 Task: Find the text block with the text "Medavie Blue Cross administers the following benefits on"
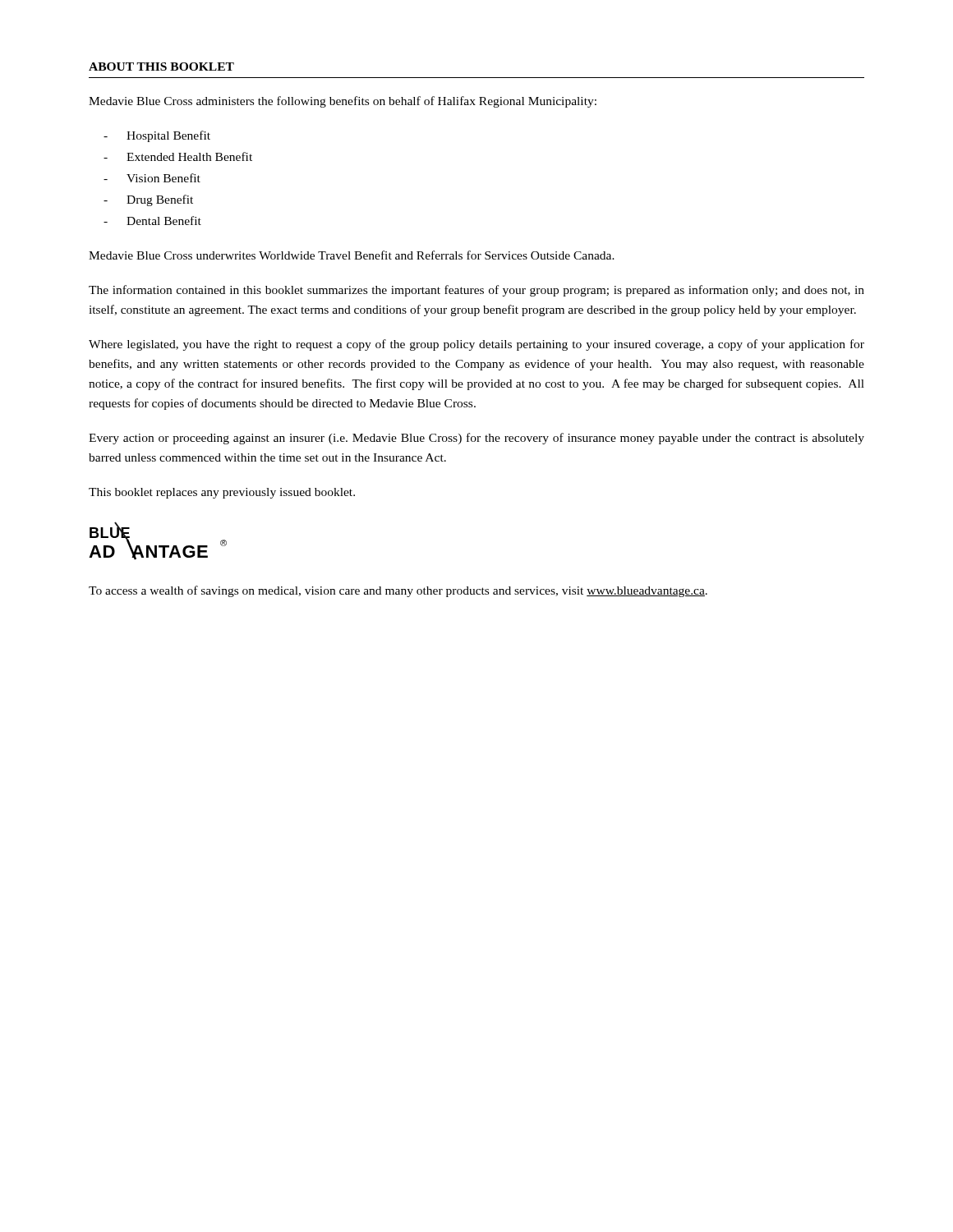coord(343,101)
